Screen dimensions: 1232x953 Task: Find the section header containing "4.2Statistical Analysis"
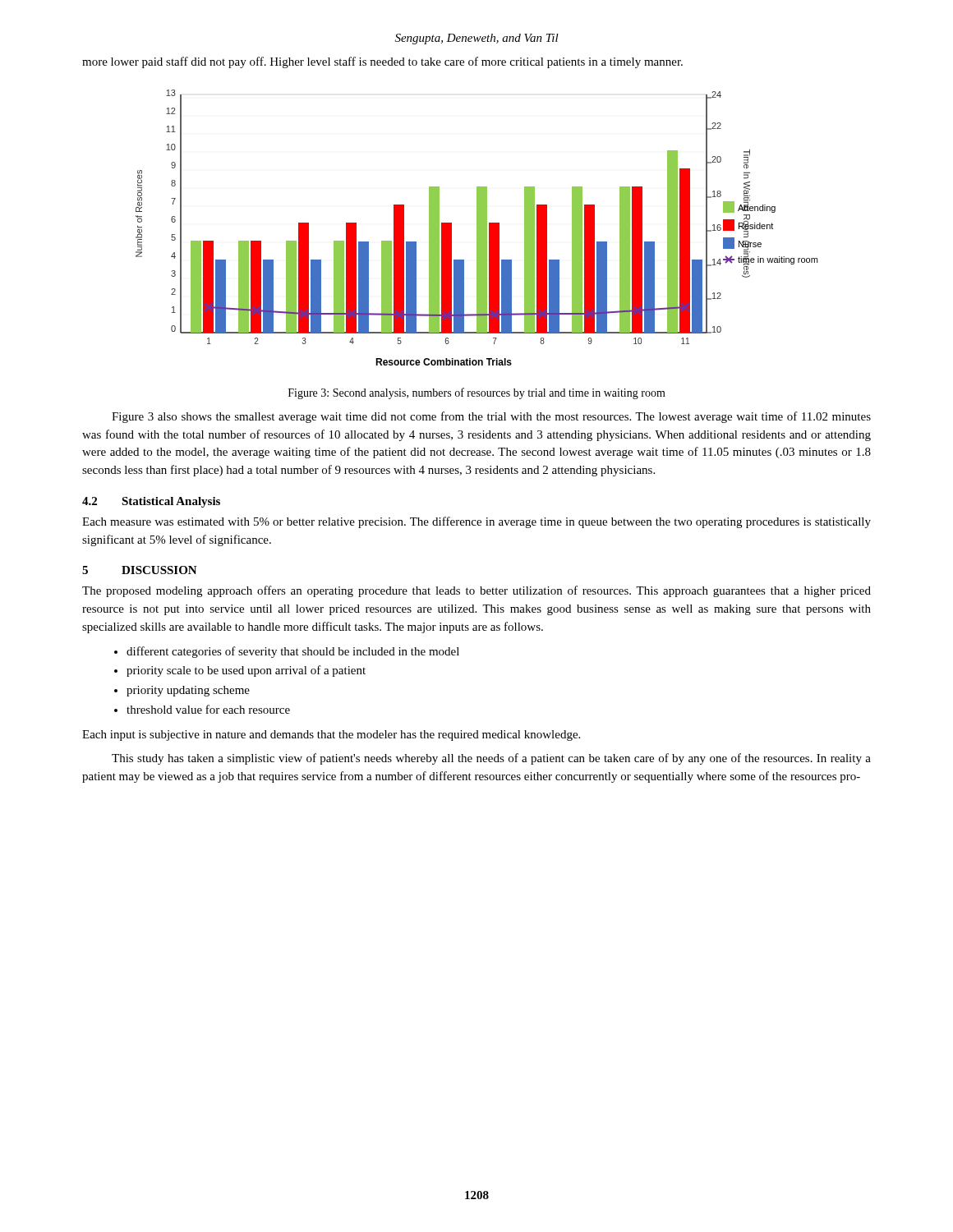pos(151,501)
